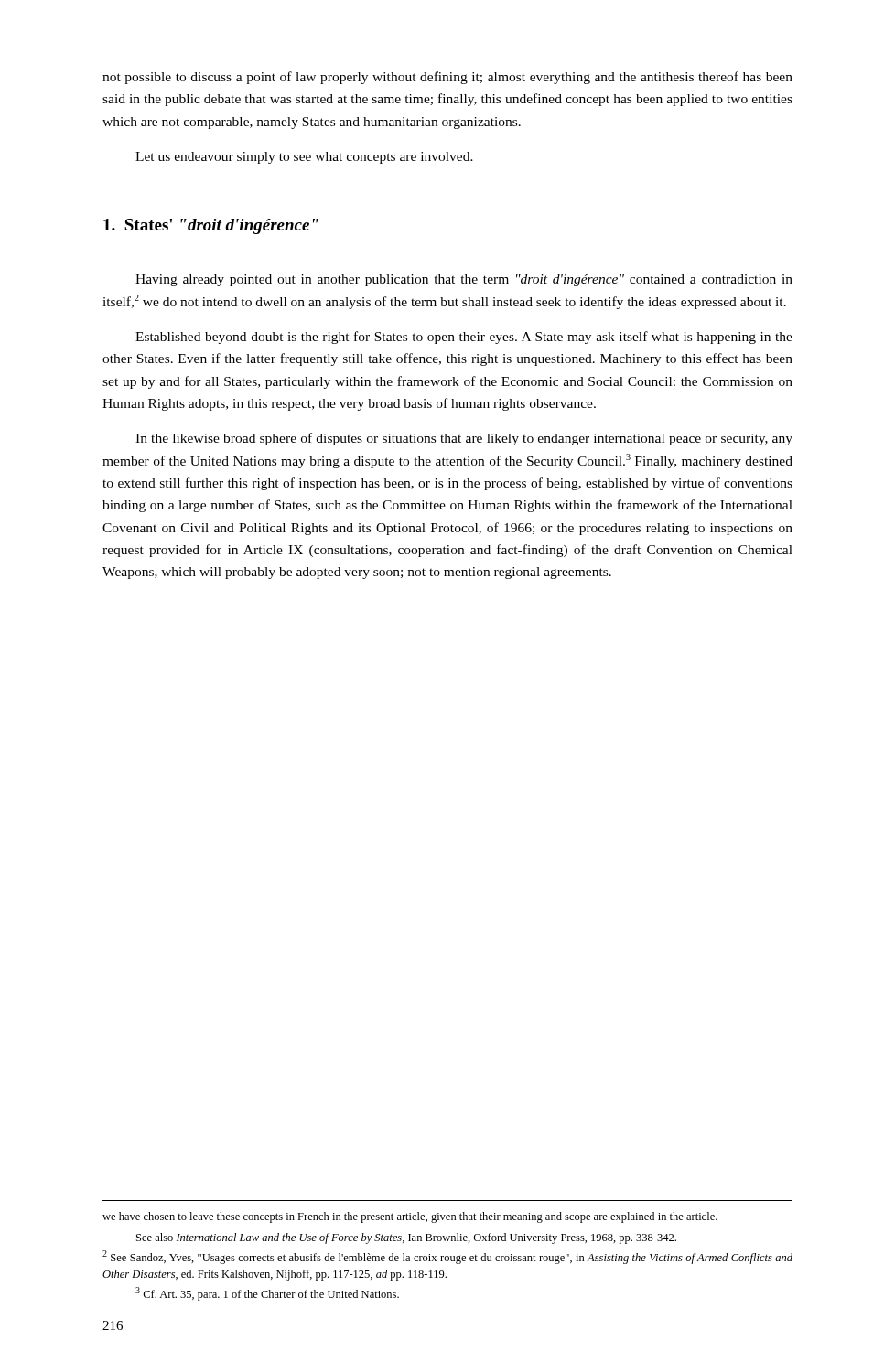Click on the section header with the text "1. States' "droit d'ingérence""
This screenshot has height=1372, width=884.
pos(211,225)
